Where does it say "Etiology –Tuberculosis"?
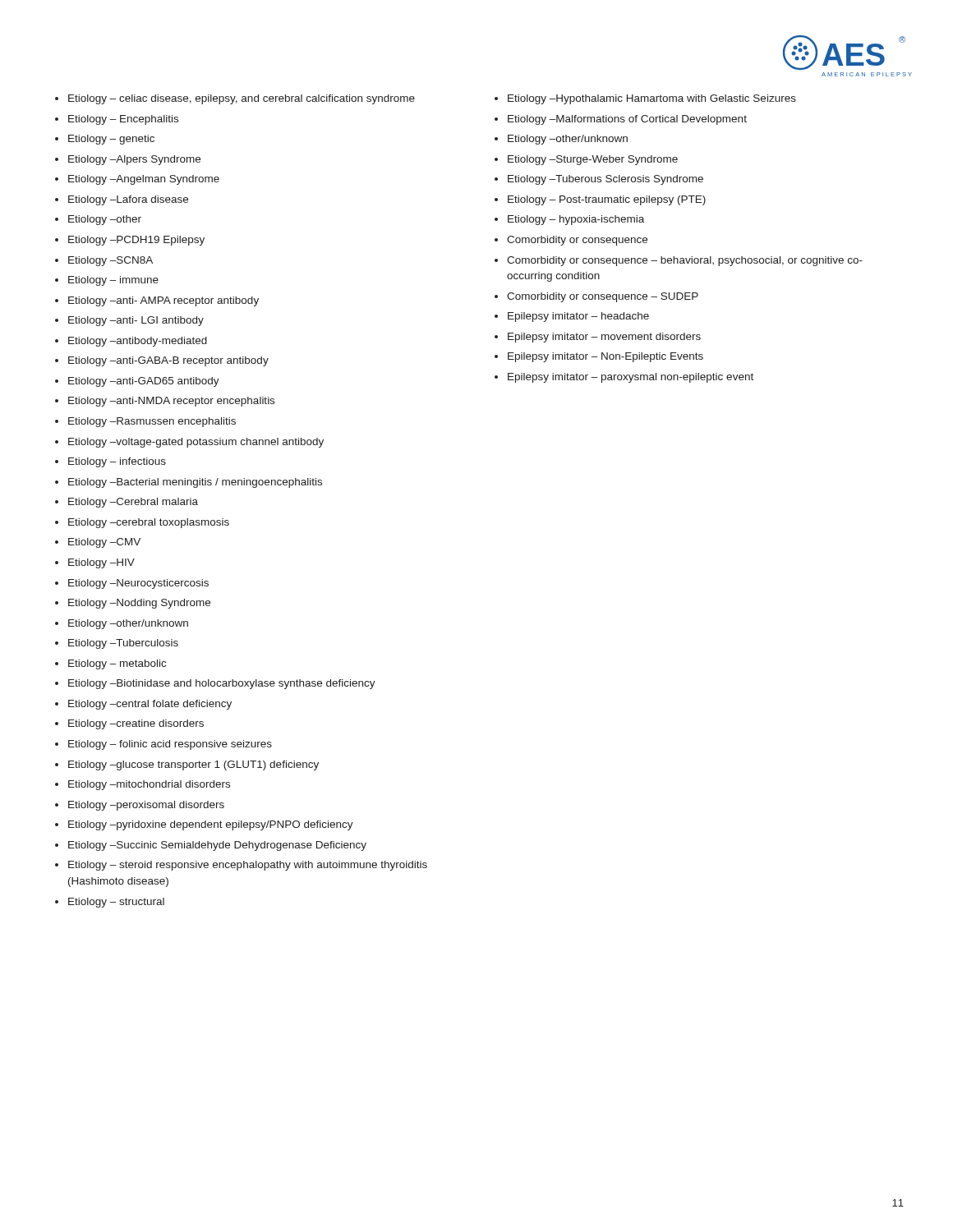 [x=123, y=643]
